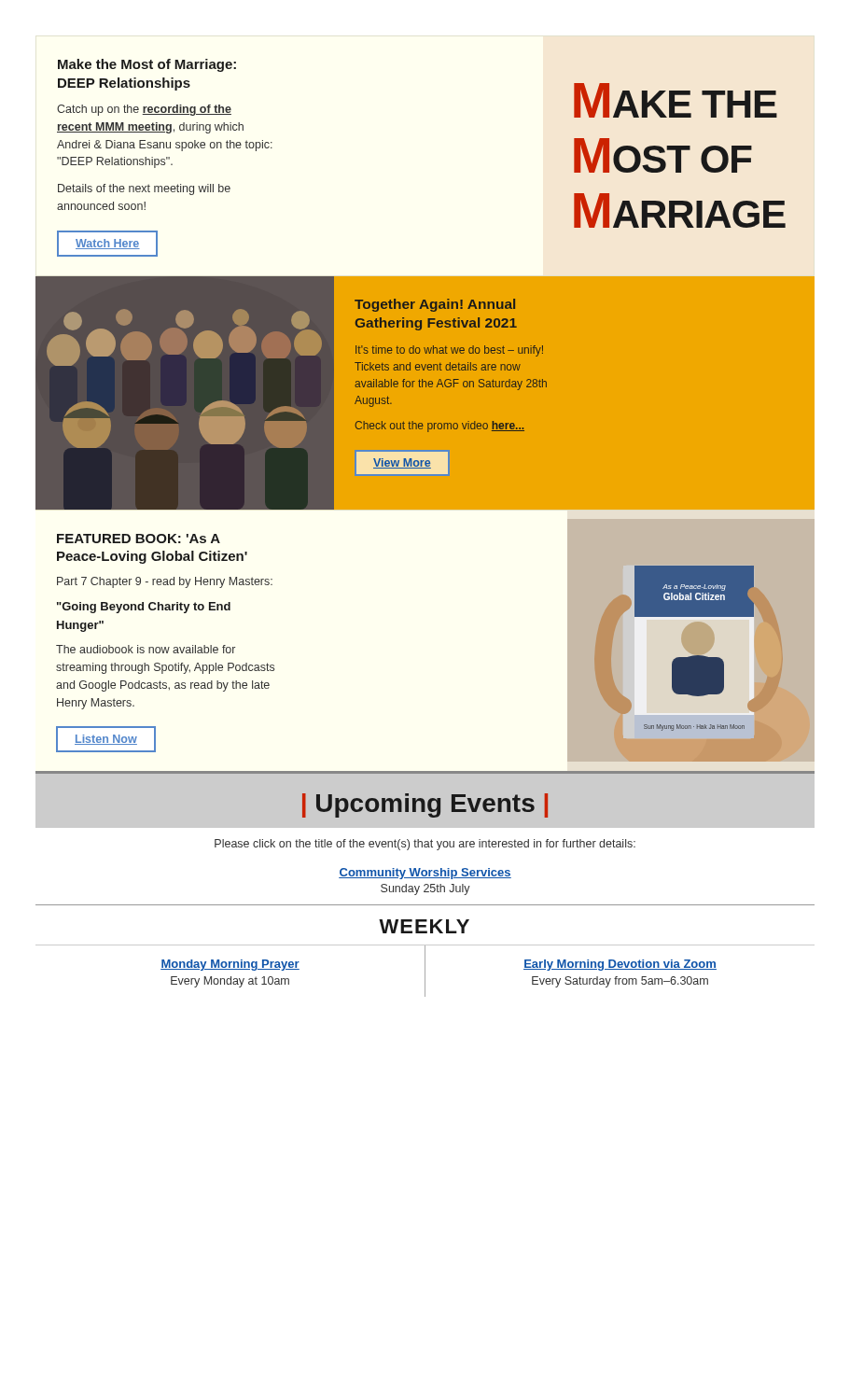
Task: Locate the text block that reads "Together Again! AnnualGathering Festival"
Action: tap(435, 305)
